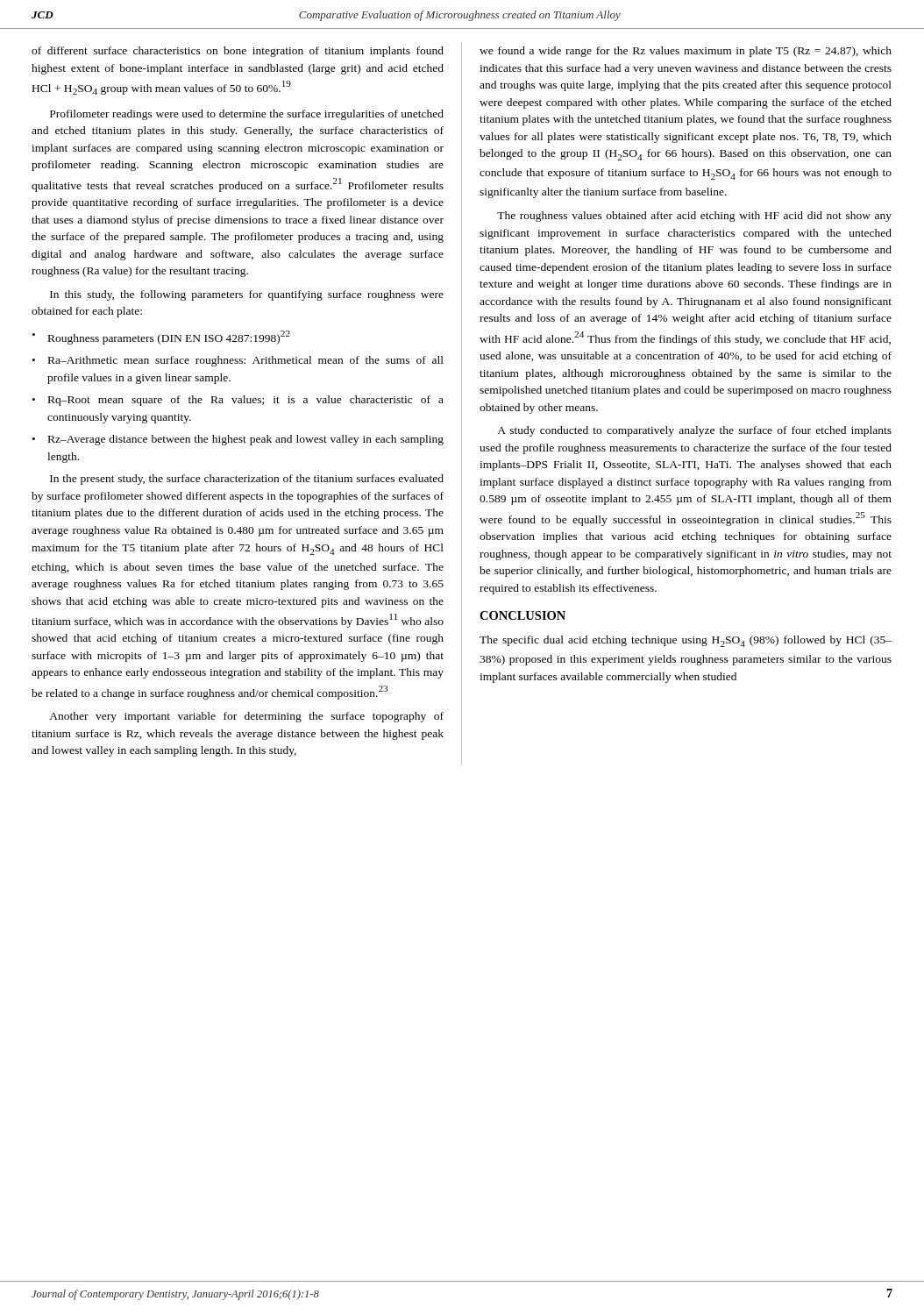Point to "Roughness parameters (DIN EN ISO 4287:1998)22"
The width and height of the screenshot is (924, 1315).
[238, 336]
